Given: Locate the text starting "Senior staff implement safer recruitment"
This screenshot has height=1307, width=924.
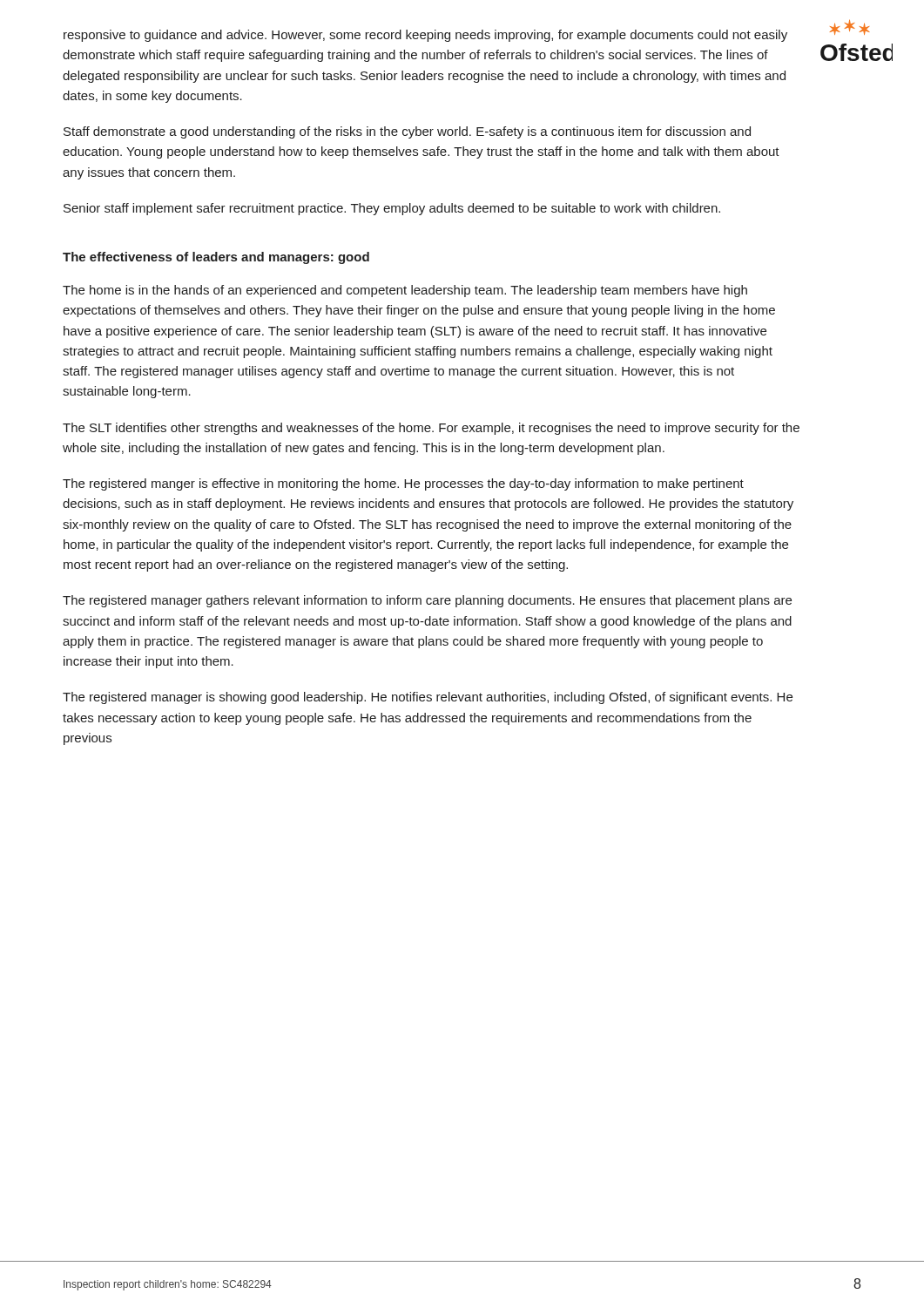Looking at the screenshot, I should 392,208.
